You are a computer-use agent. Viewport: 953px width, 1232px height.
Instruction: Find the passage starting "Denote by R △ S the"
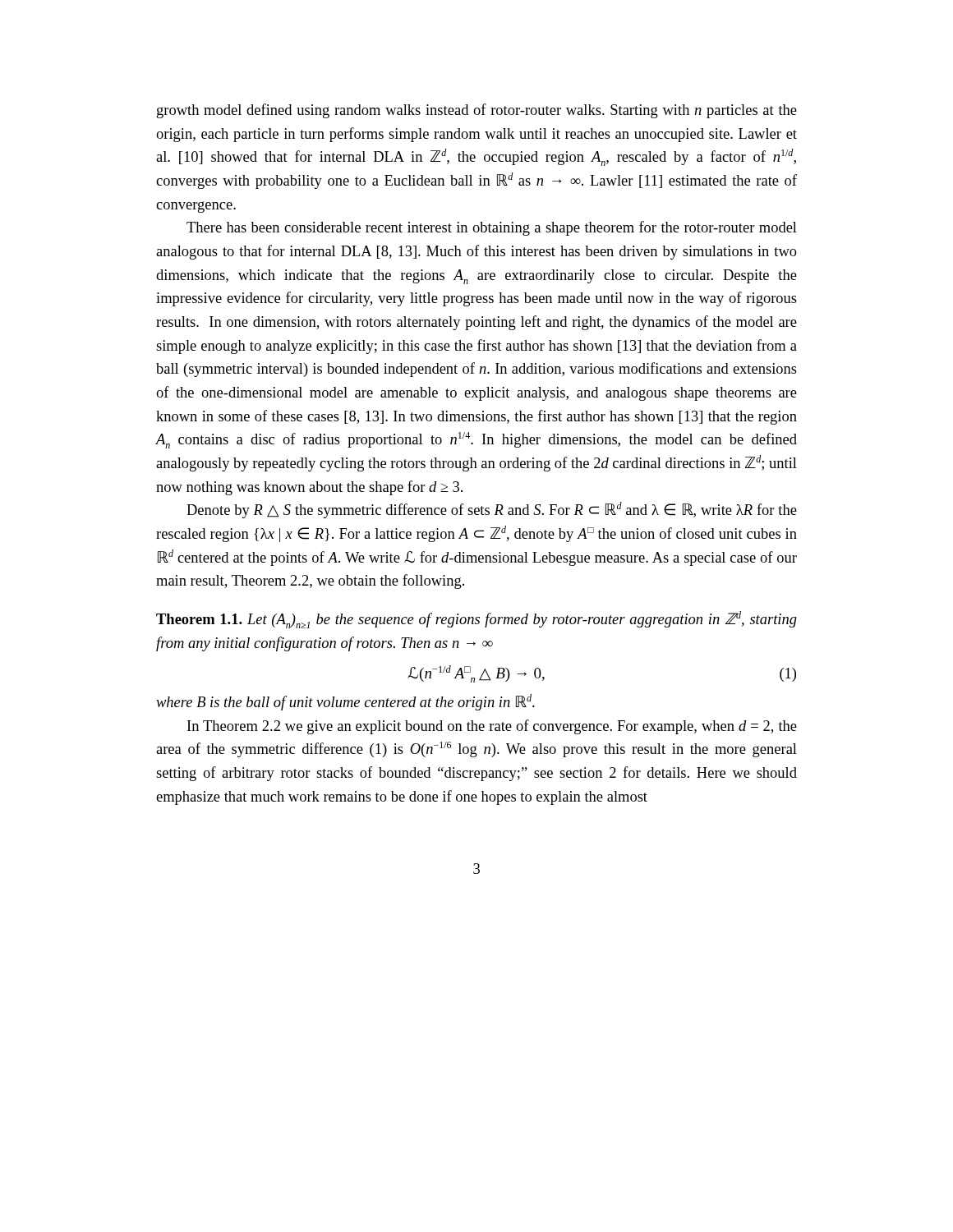pyautogui.click(x=476, y=546)
